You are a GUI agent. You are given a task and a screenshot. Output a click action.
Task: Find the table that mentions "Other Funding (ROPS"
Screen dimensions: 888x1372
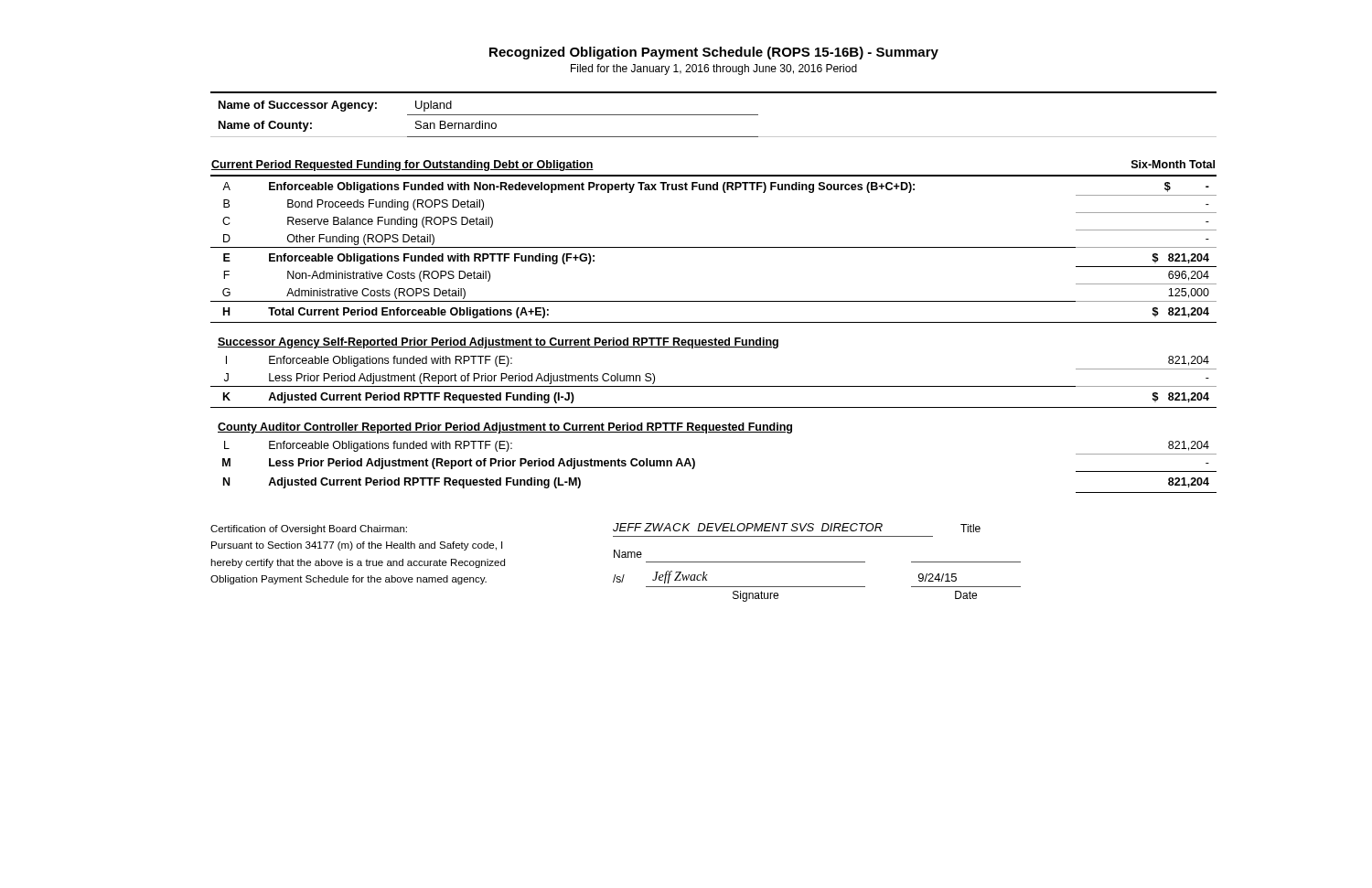713,325
